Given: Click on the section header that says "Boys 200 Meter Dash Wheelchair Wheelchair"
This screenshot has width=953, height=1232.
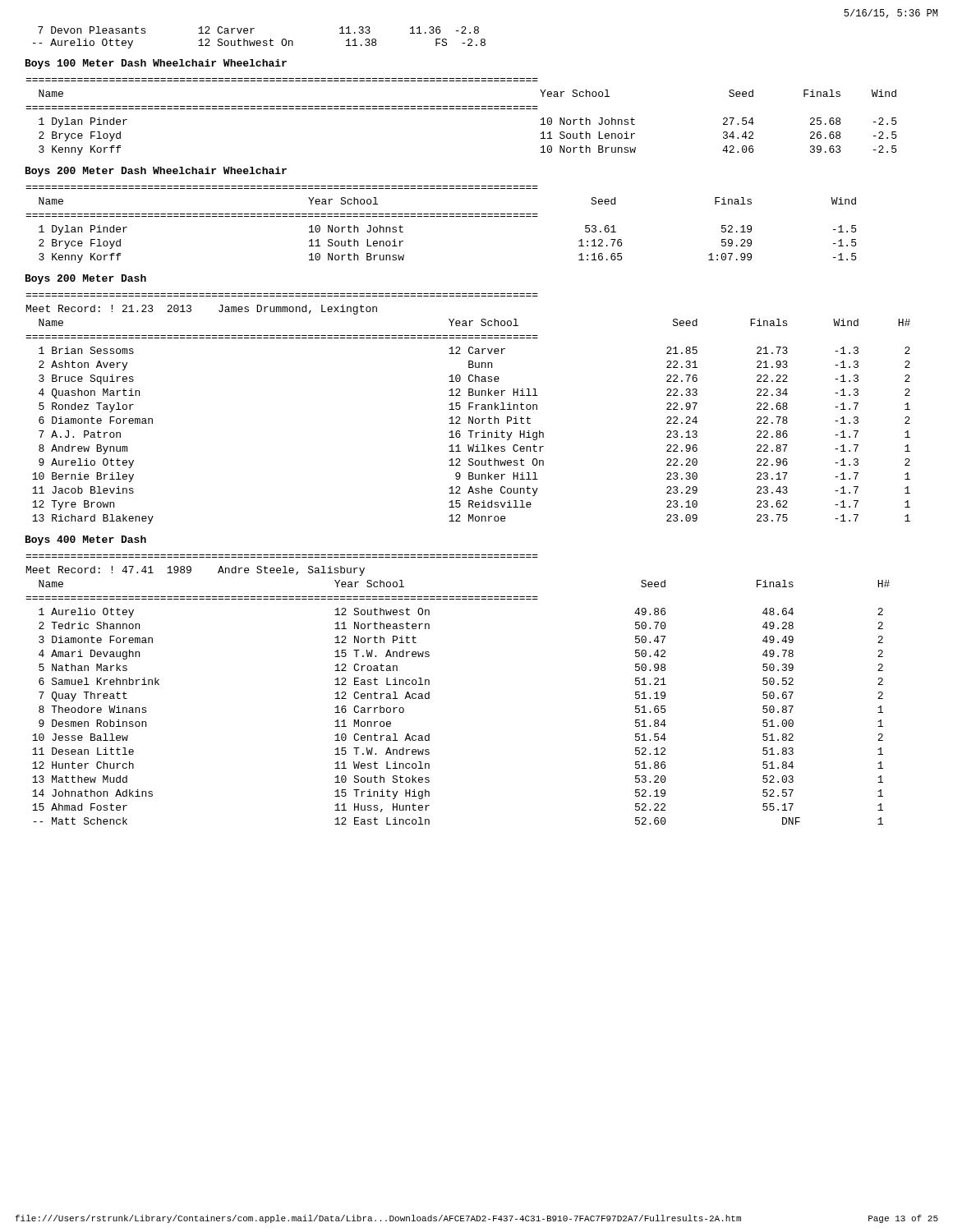Looking at the screenshot, I should point(156,171).
